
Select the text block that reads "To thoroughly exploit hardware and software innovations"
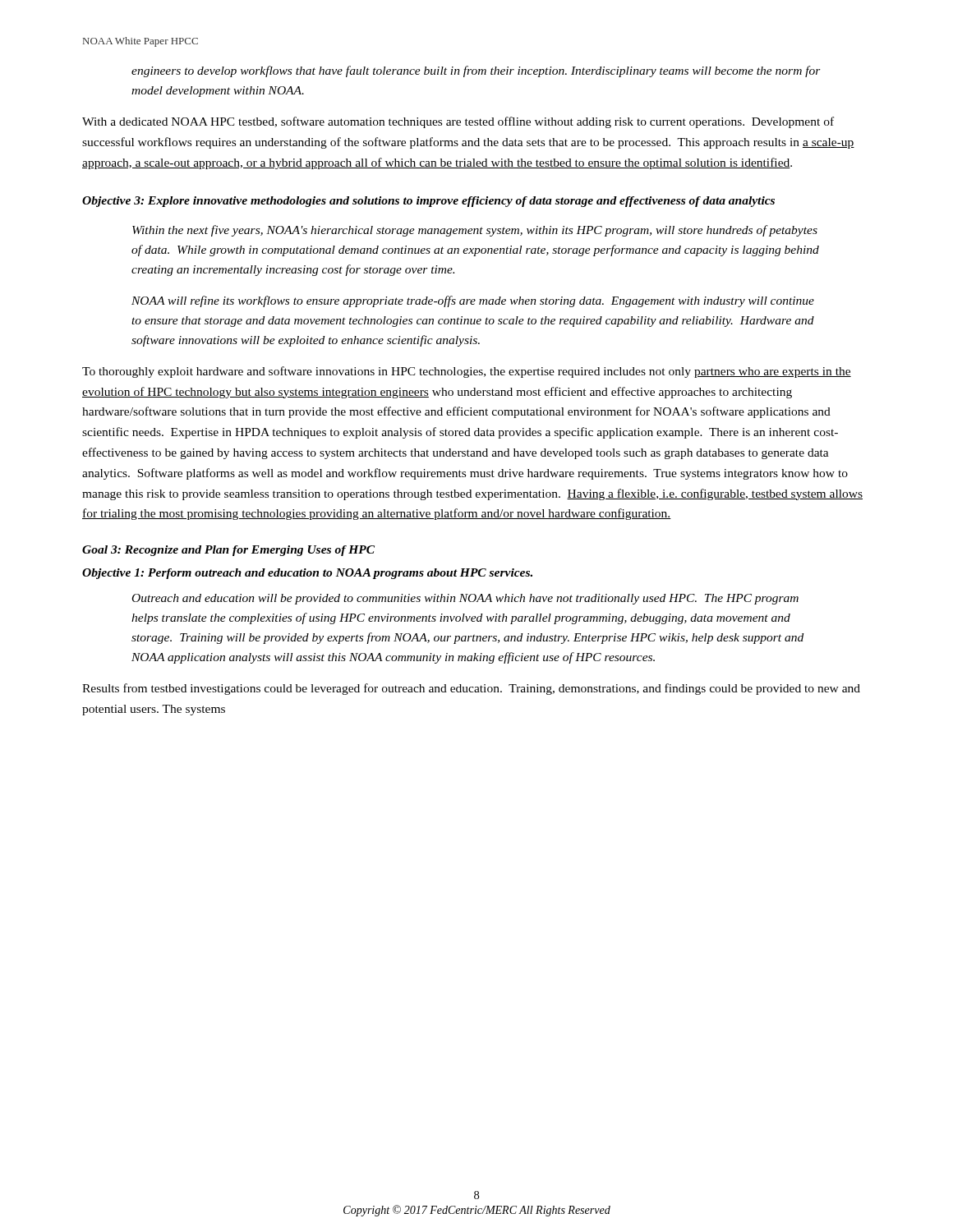click(472, 442)
